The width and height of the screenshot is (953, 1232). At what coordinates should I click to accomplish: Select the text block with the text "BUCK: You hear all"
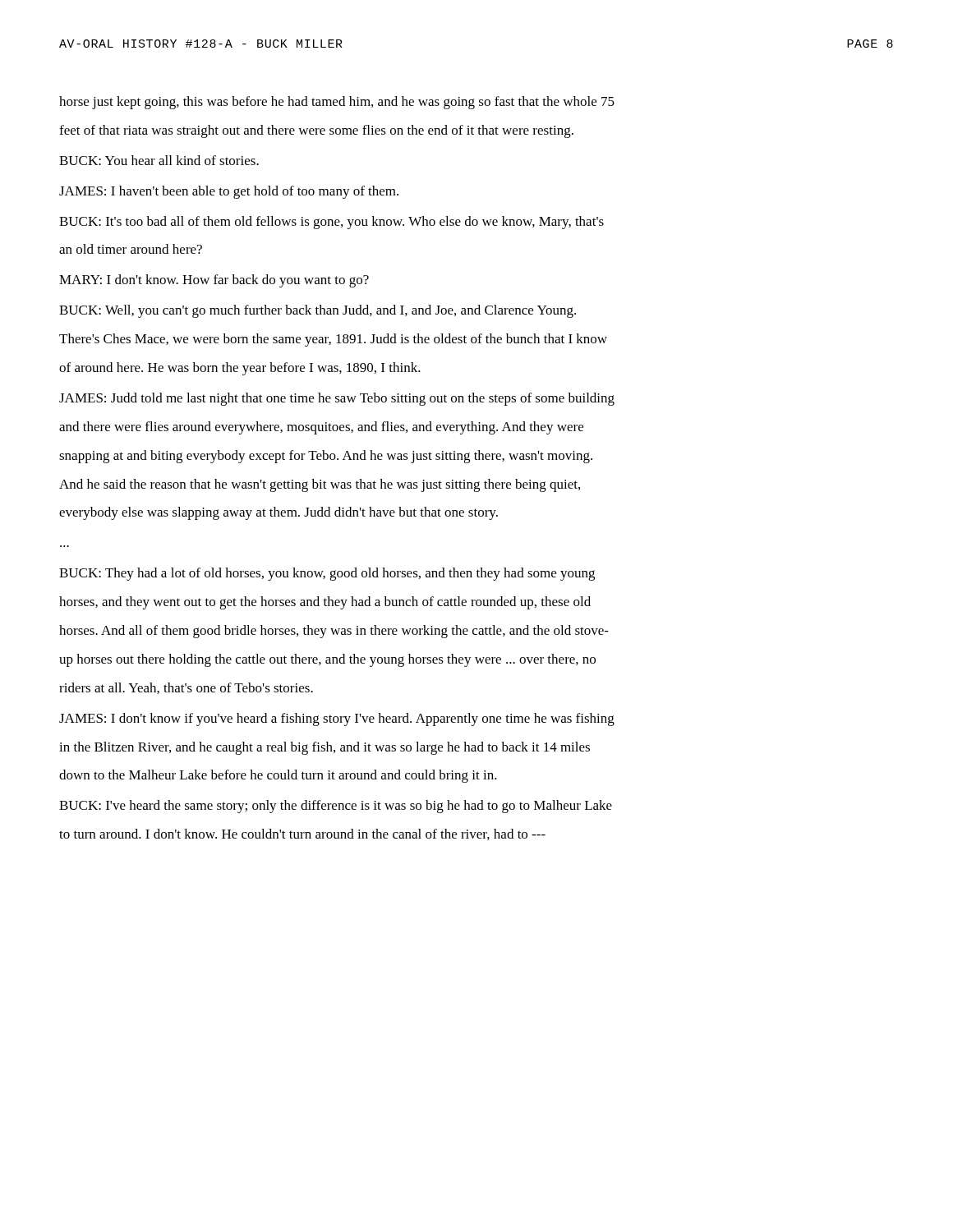159,160
